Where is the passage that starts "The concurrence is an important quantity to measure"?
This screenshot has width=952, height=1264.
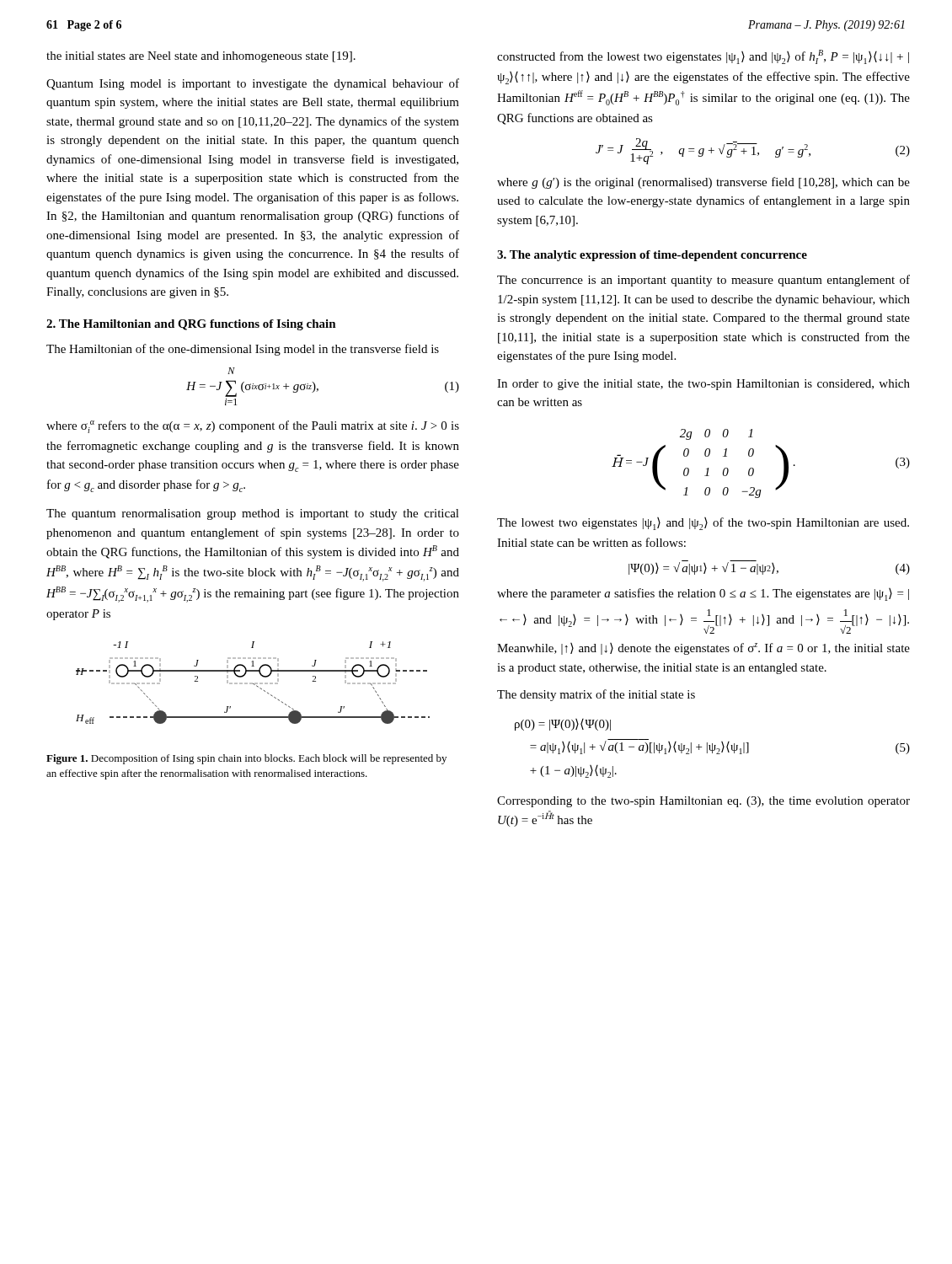pyautogui.click(x=703, y=318)
